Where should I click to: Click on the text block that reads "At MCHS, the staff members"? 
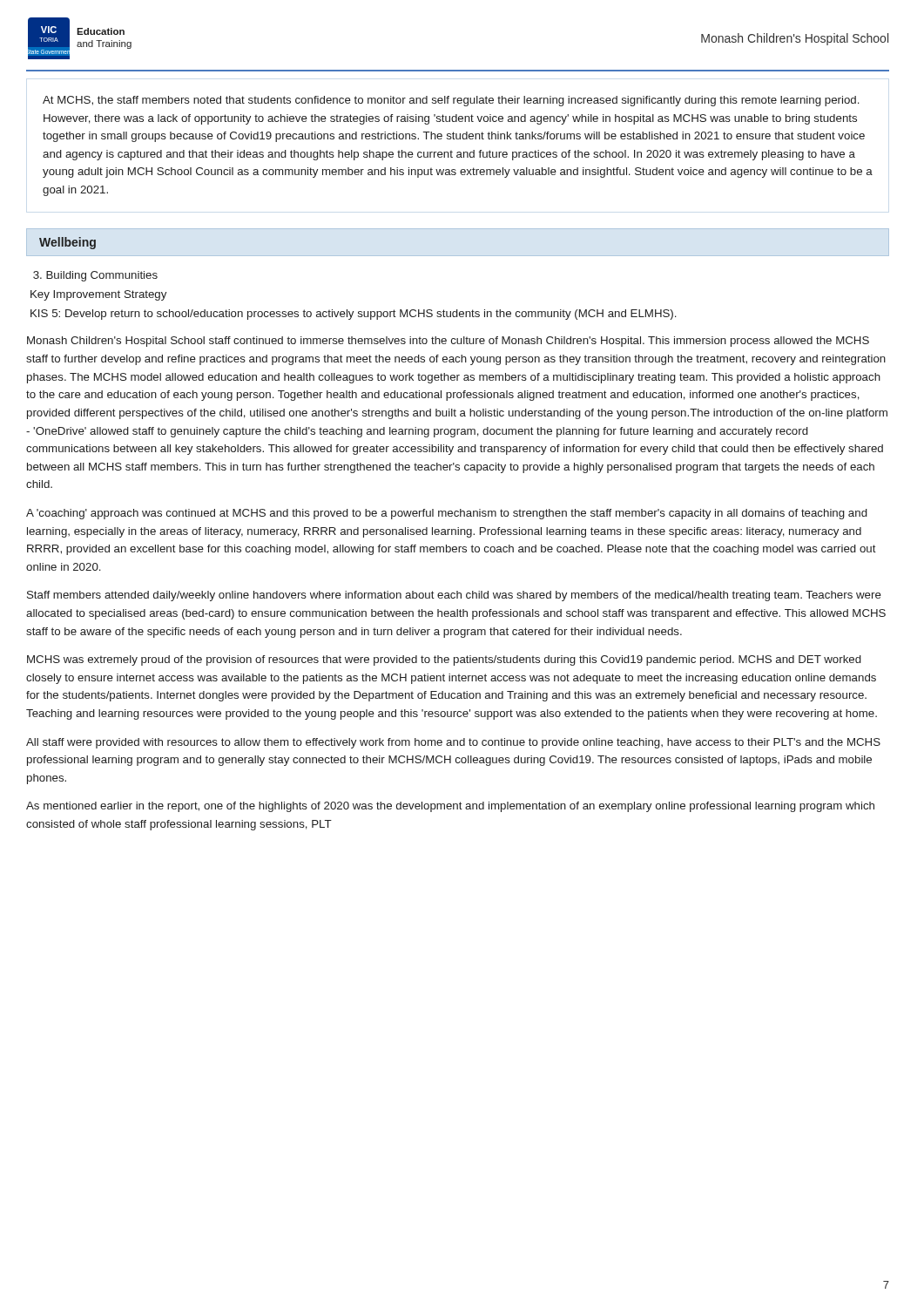[458, 145]
